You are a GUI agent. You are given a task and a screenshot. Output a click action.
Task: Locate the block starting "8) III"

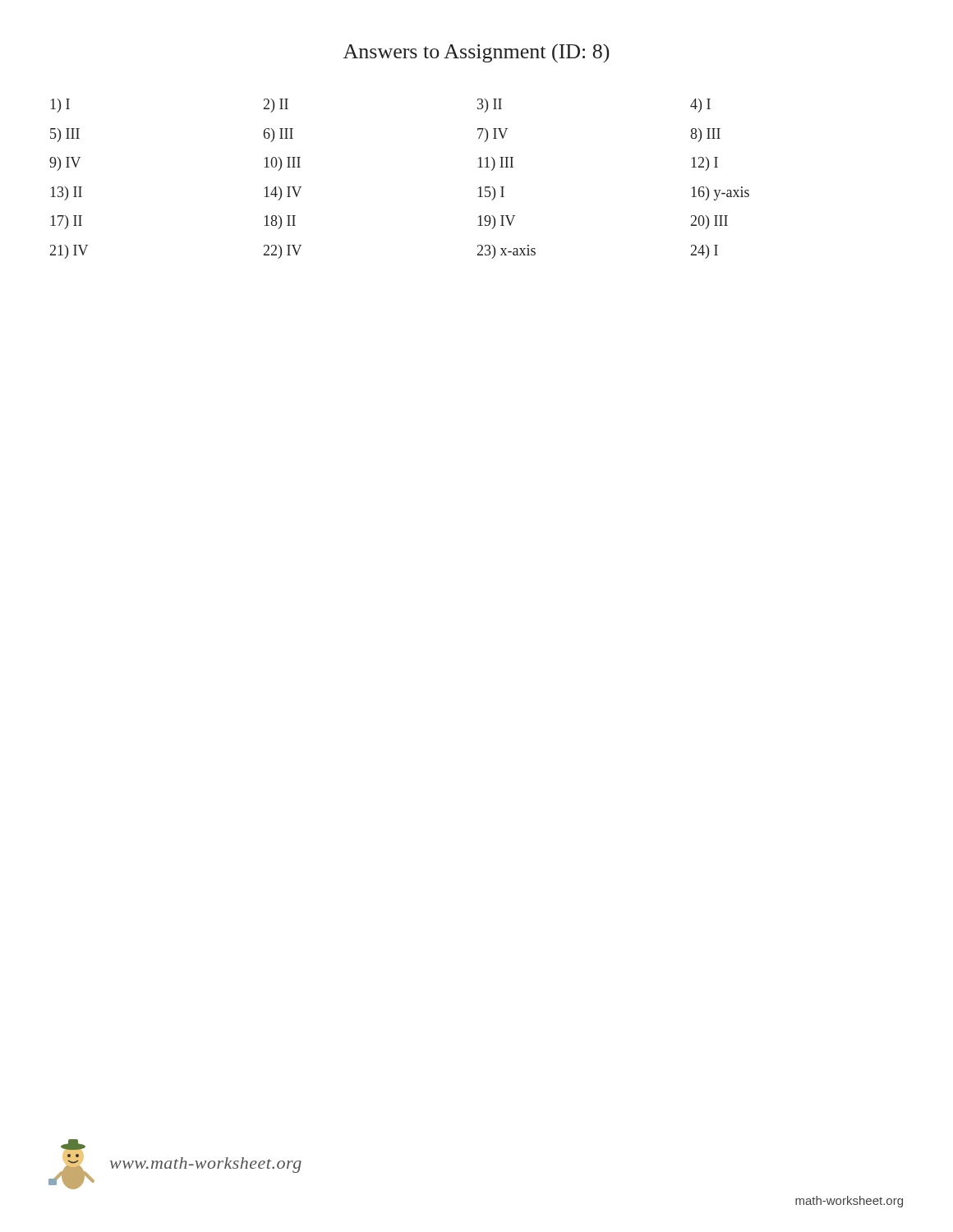(x=706, y=133)
